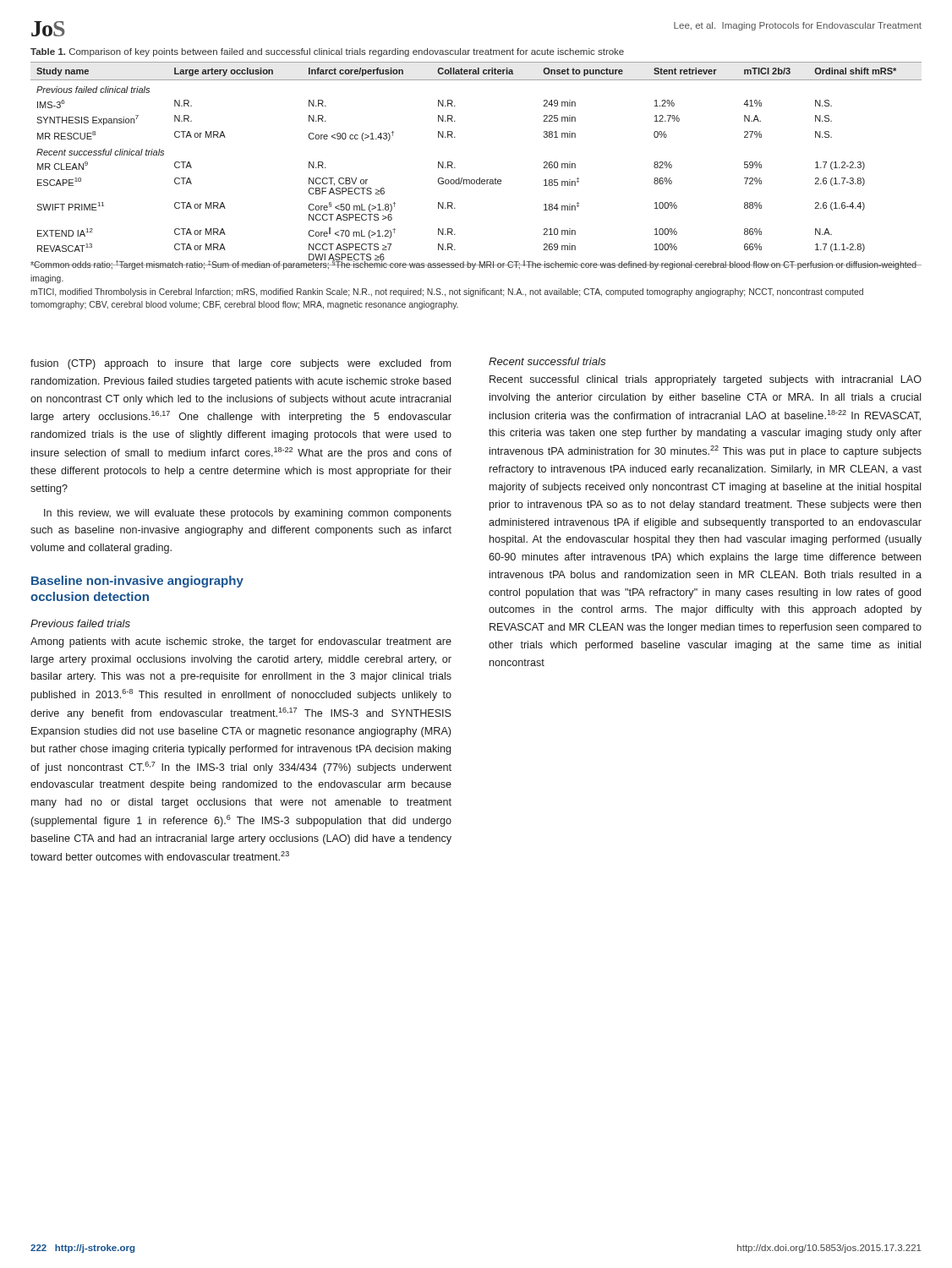Screen dimensions: 1268x952
Task: Find the table that mentions "SWIFT PRIME 11"
Action: coord(476,164)
